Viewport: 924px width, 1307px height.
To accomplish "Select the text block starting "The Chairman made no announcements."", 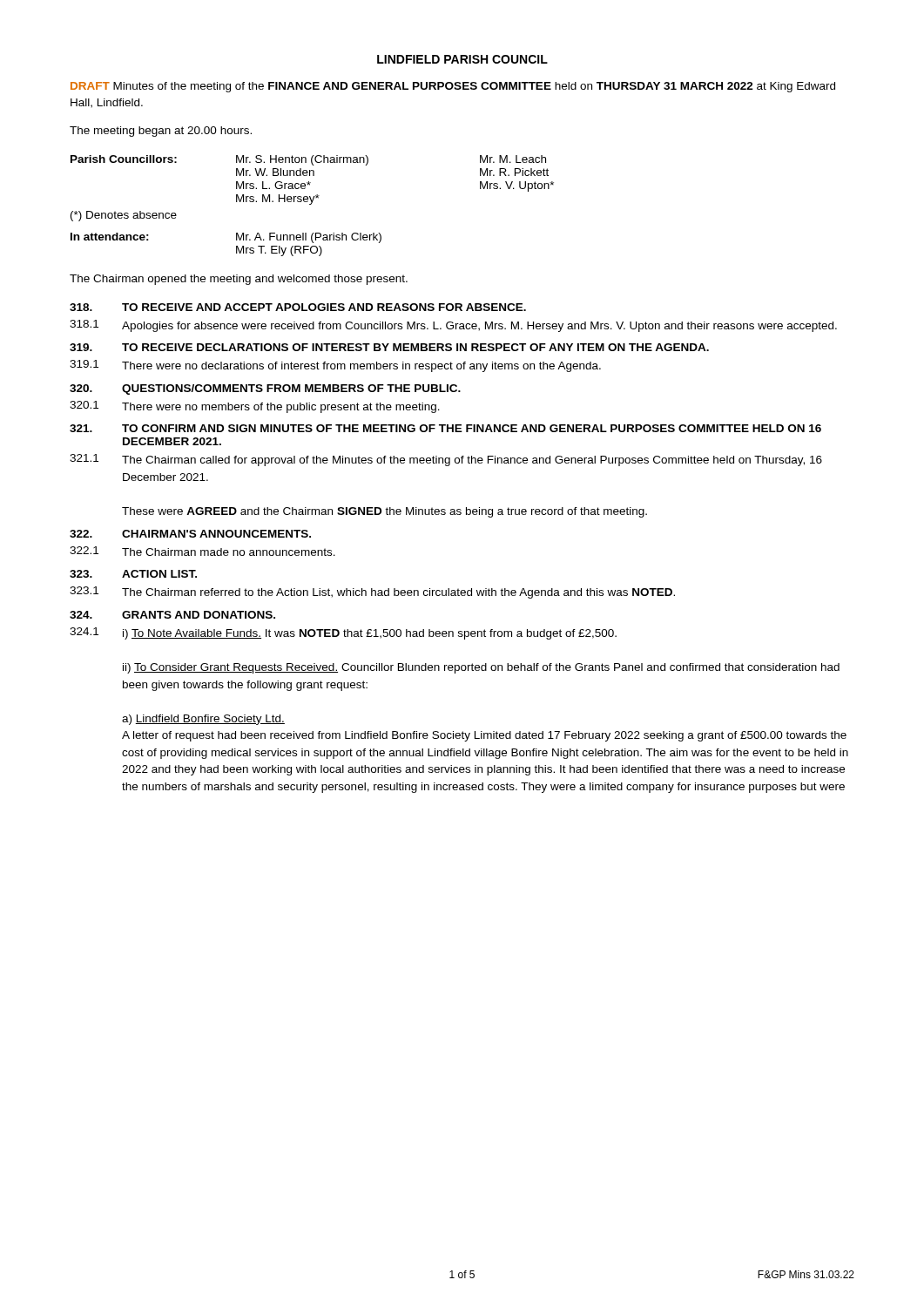I will (229, 552).
